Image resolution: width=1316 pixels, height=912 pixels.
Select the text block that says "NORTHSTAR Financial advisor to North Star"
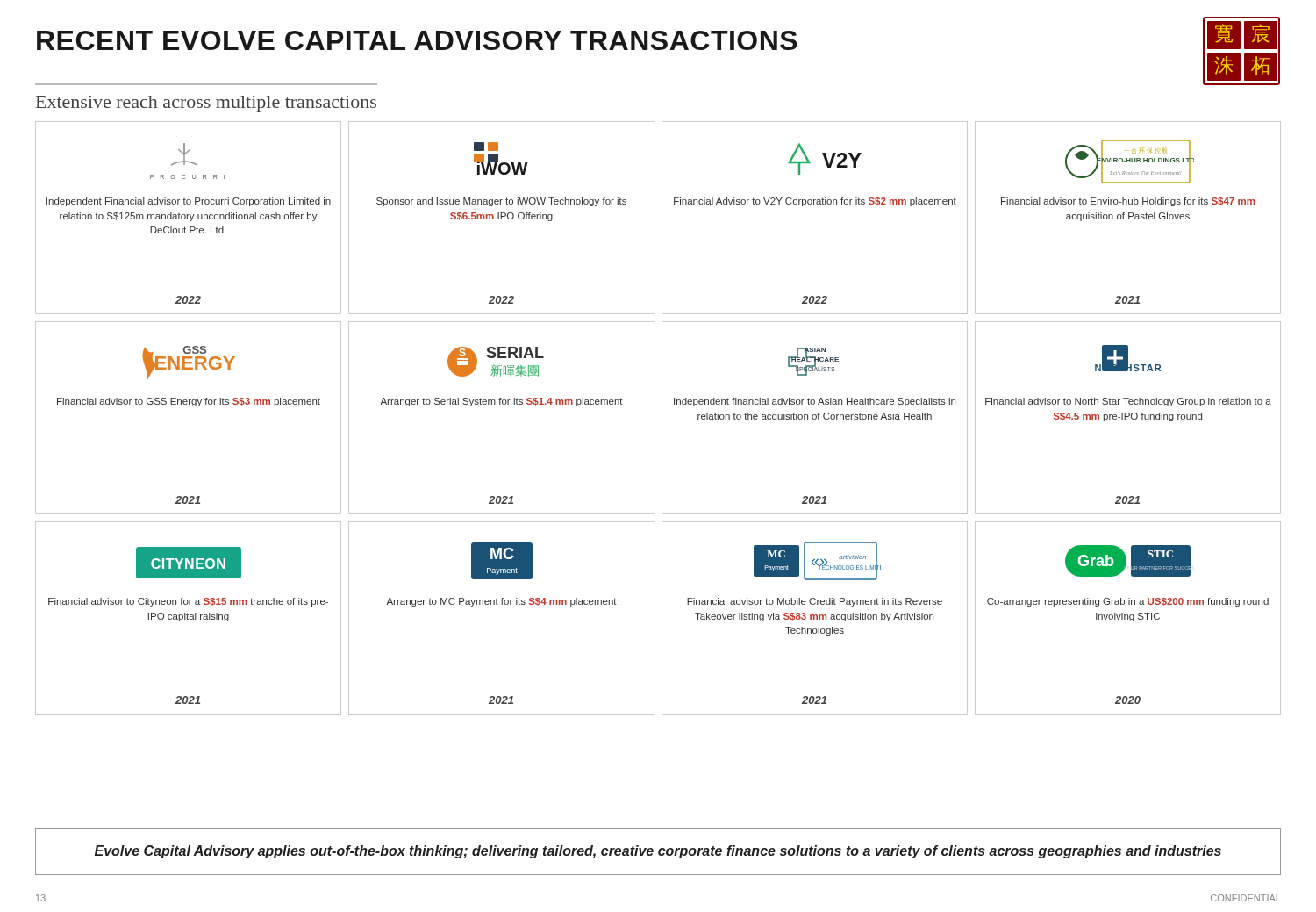[1128, 420]
